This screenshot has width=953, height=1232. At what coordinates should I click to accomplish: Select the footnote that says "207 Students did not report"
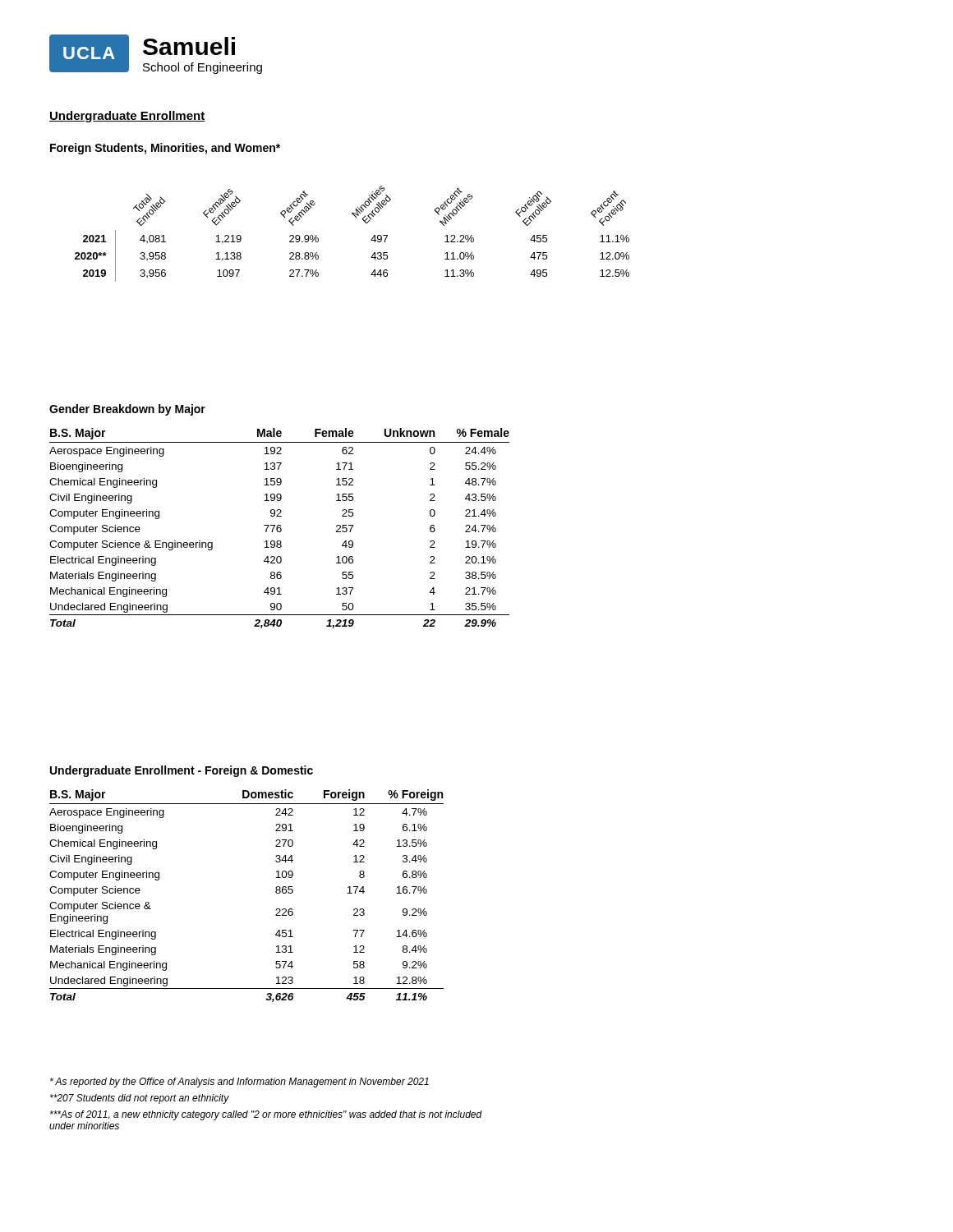[139, 1098]
